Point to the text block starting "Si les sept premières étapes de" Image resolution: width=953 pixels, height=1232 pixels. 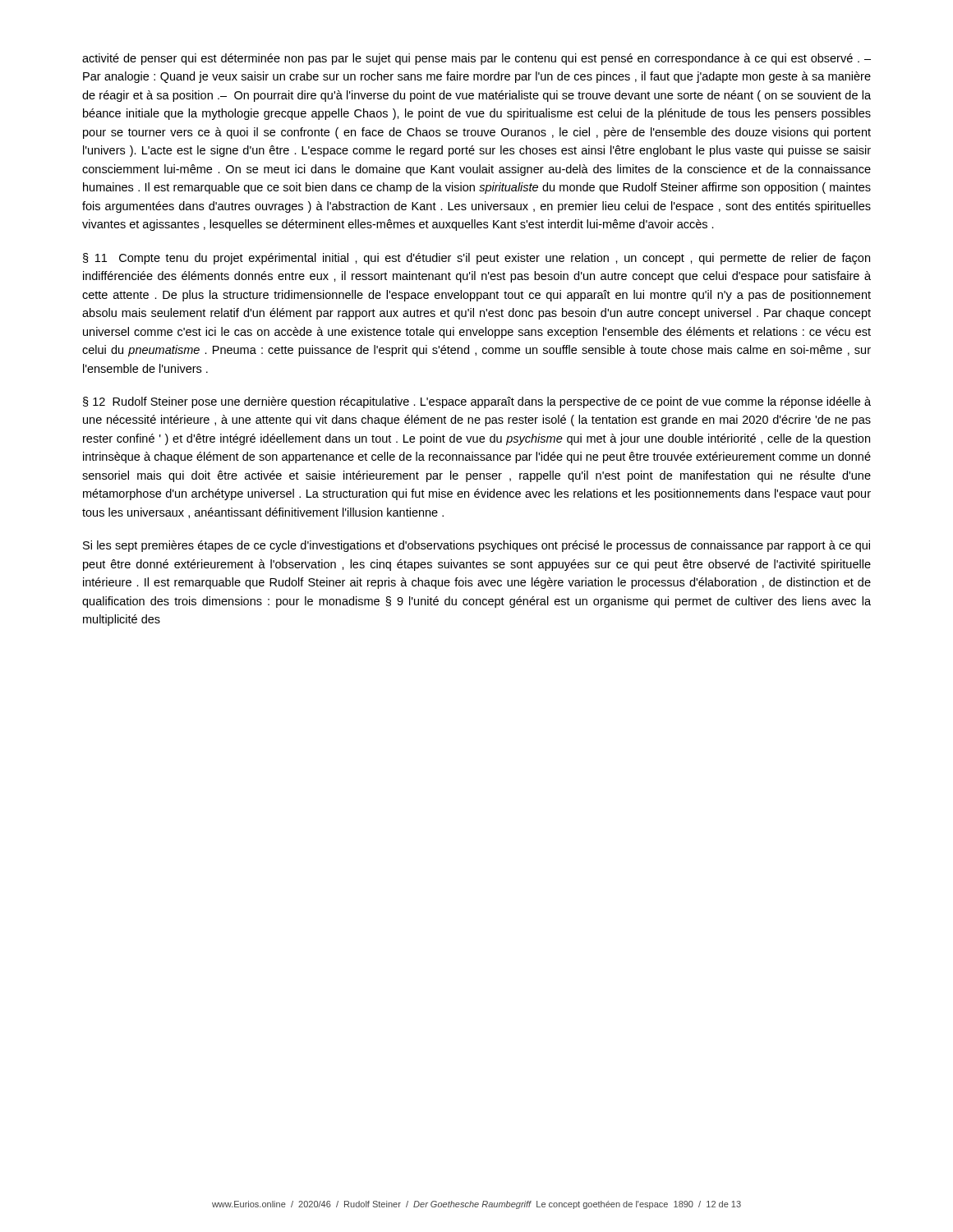point(476,582)
